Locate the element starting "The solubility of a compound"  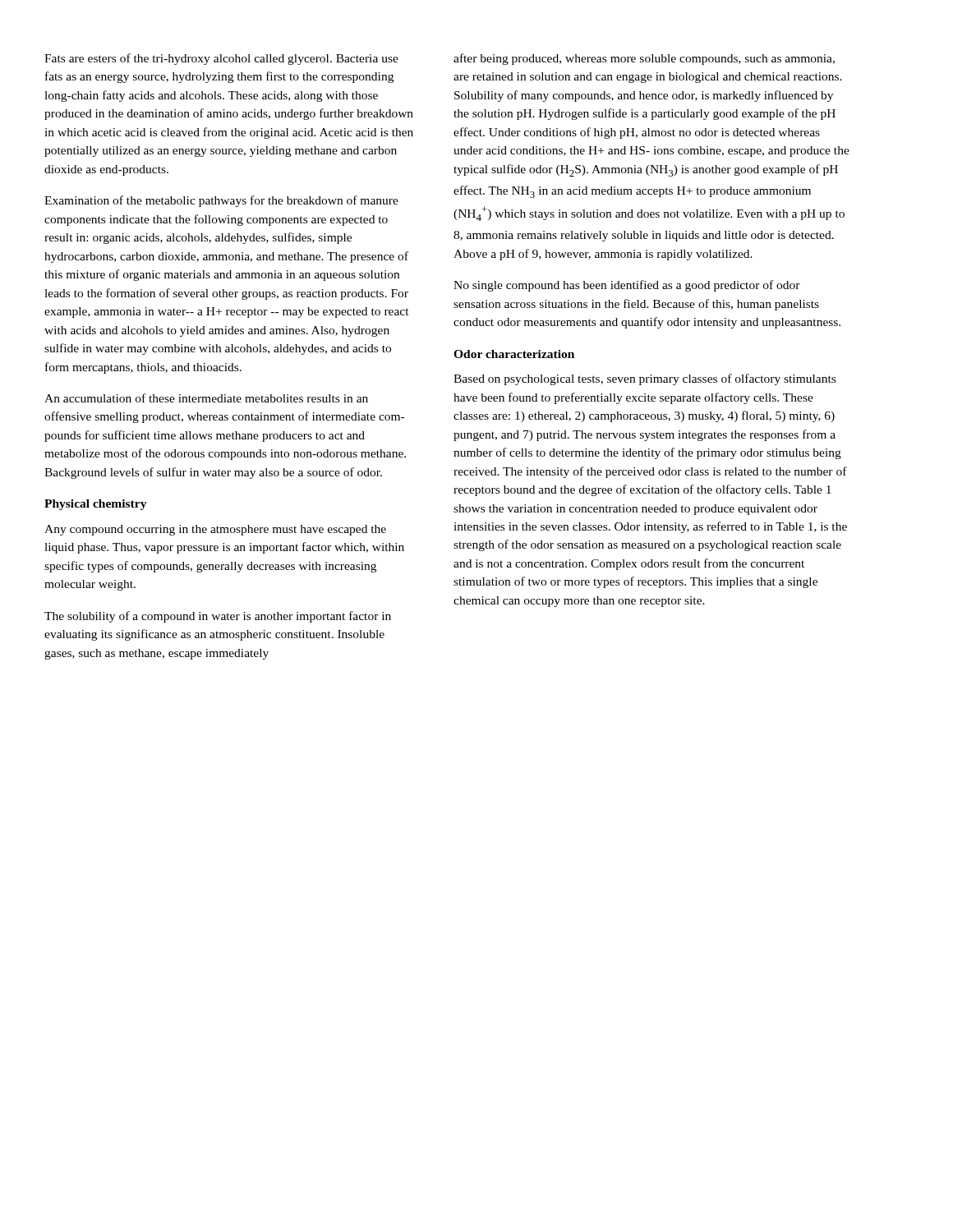[x=231, y=634]
